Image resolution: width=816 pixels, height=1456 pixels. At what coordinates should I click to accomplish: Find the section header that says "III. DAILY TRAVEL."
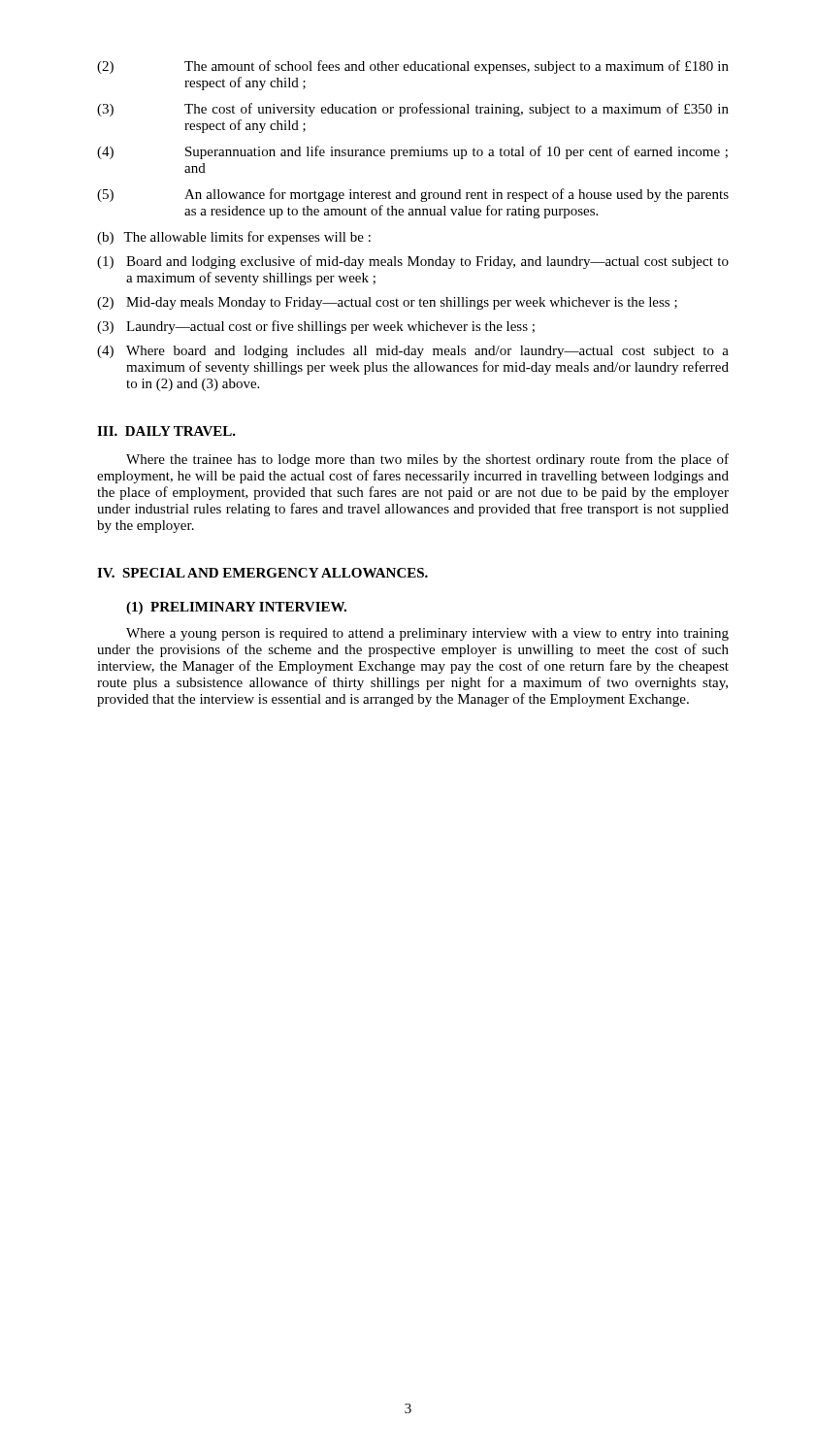click(x=166, y=431)
